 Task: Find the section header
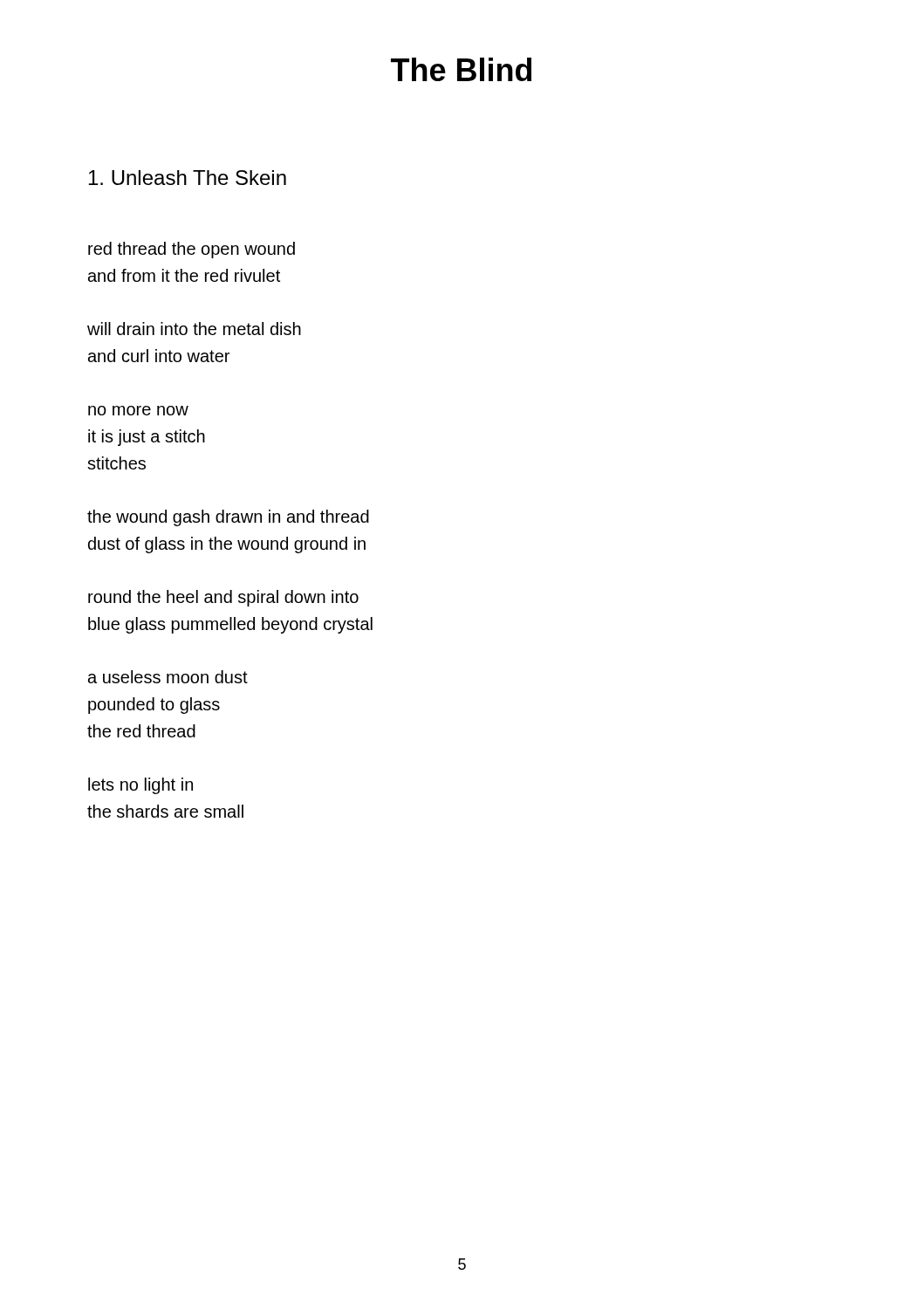(187, 178)
